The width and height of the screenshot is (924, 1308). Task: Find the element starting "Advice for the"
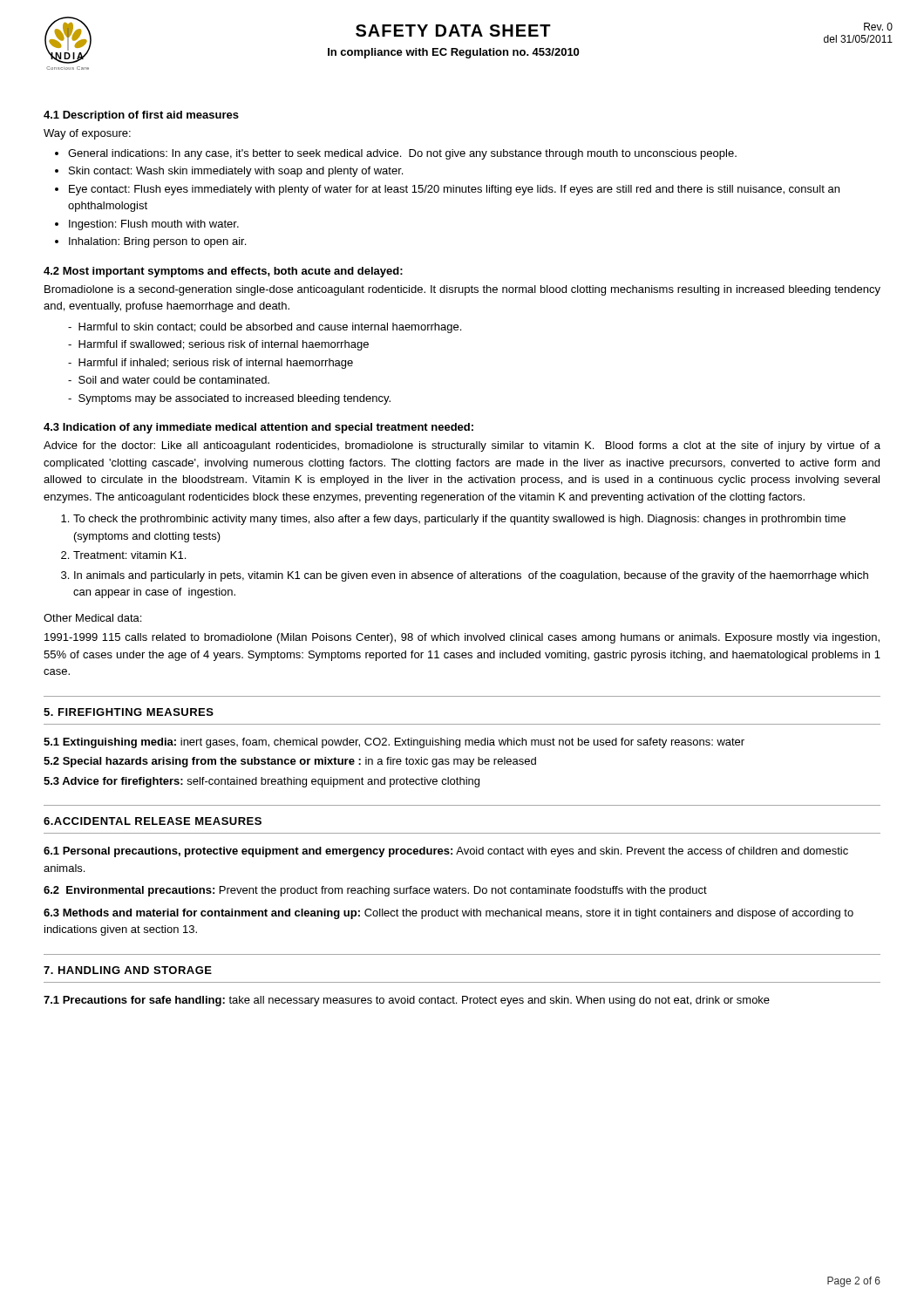point(462,471)
